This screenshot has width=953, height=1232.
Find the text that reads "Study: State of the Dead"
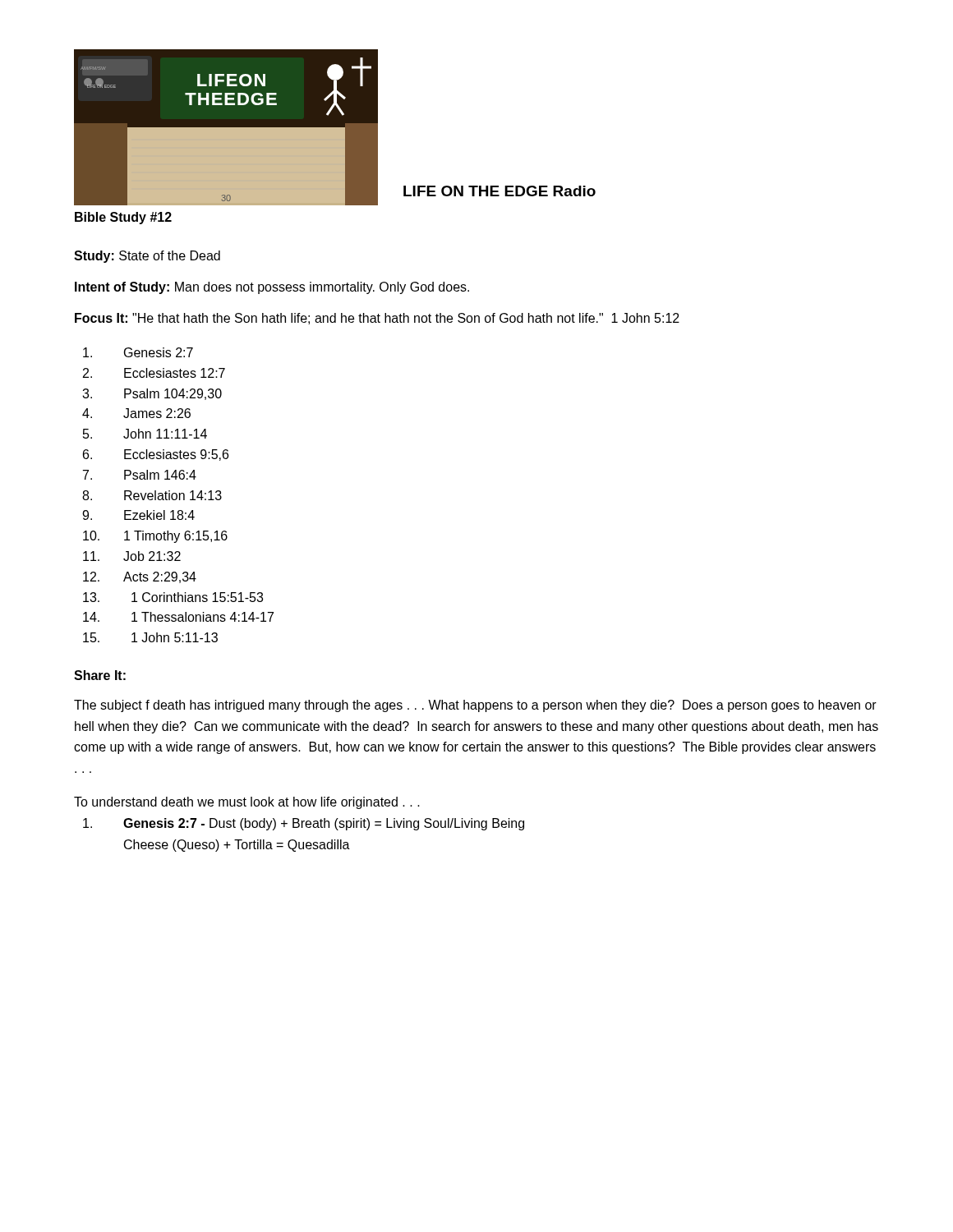pyautogui.click(x=147, y=256)
